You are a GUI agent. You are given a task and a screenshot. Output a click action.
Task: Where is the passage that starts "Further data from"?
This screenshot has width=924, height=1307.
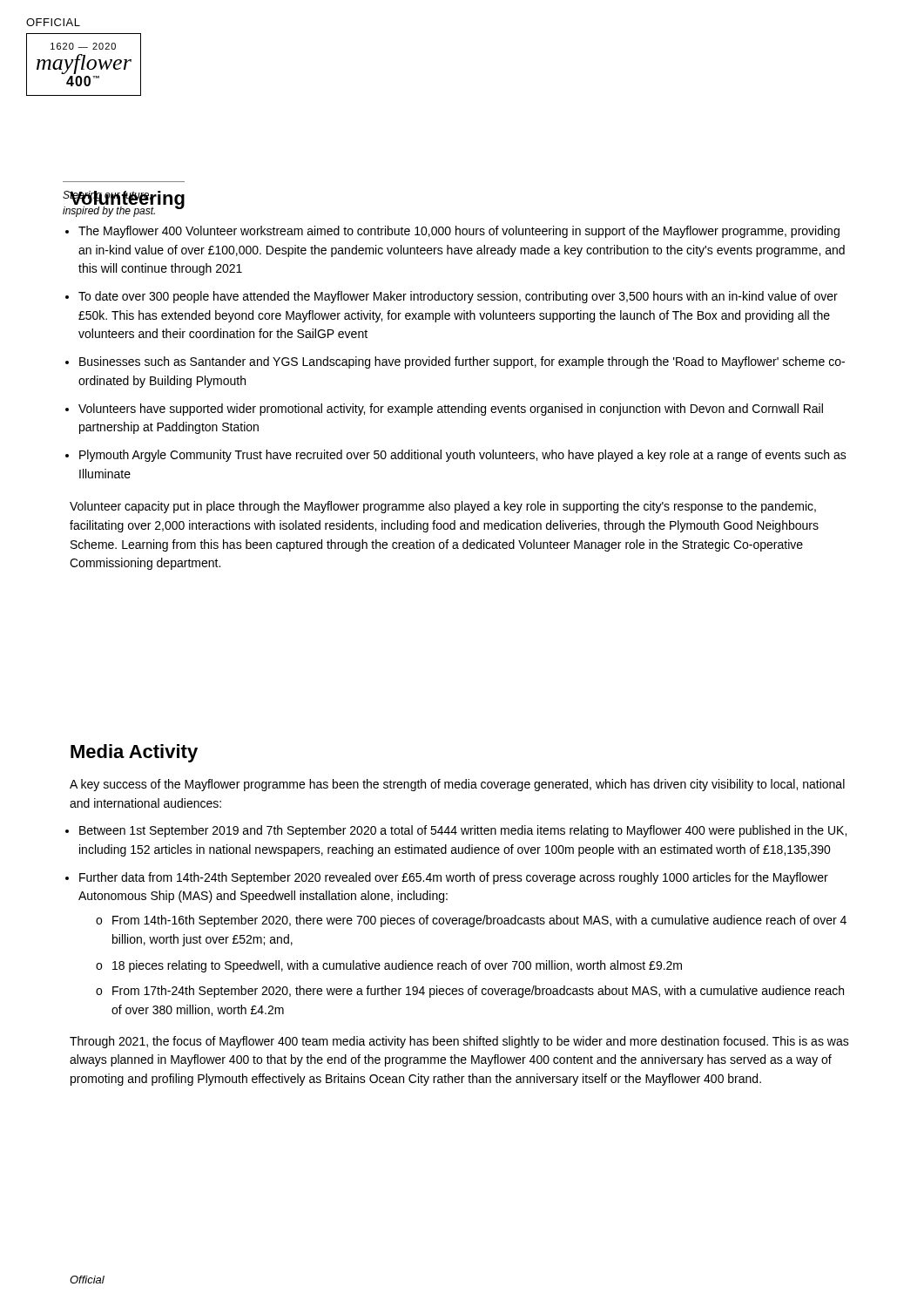454,878
